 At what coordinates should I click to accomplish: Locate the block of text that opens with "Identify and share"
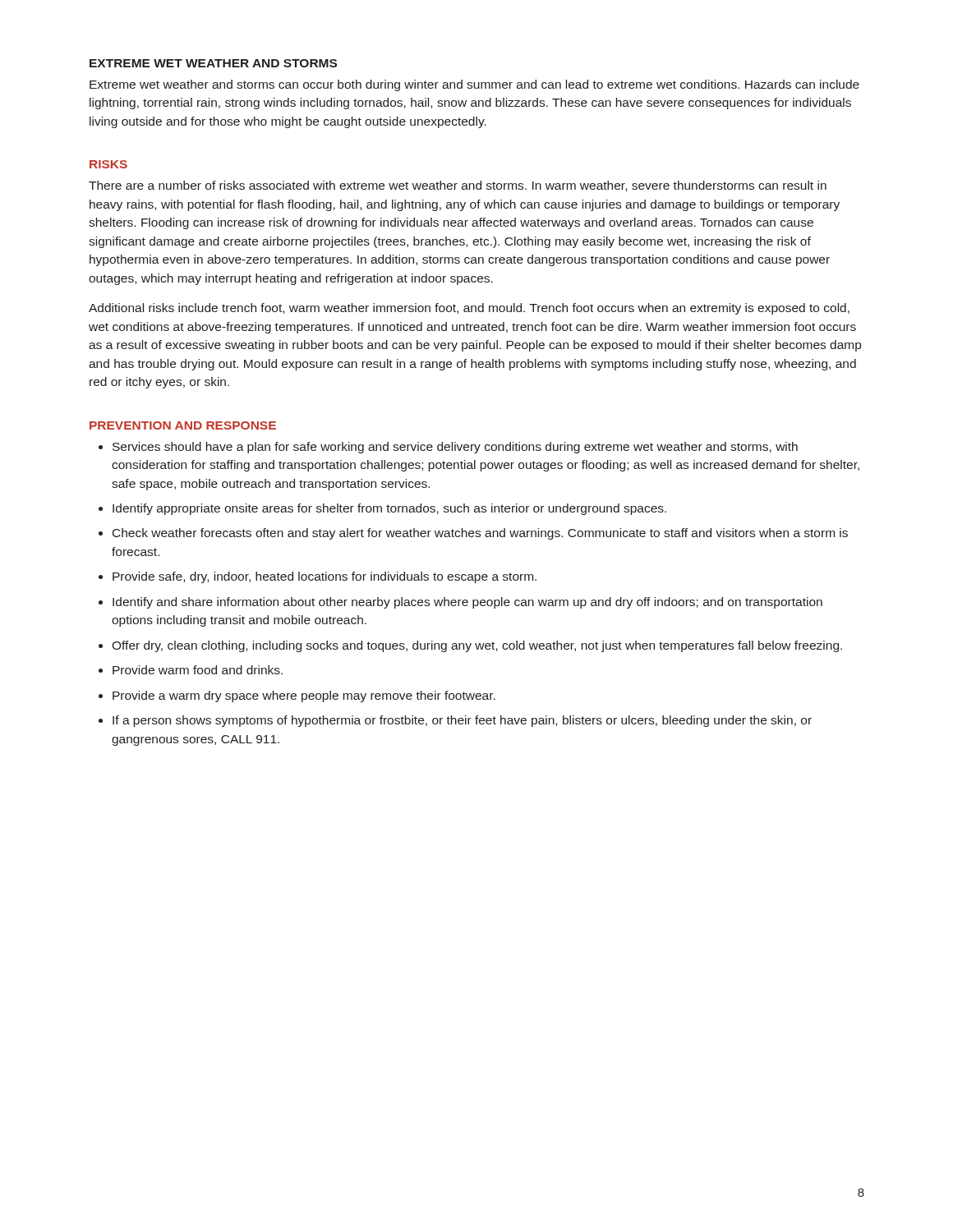click(x=467, y=611)
